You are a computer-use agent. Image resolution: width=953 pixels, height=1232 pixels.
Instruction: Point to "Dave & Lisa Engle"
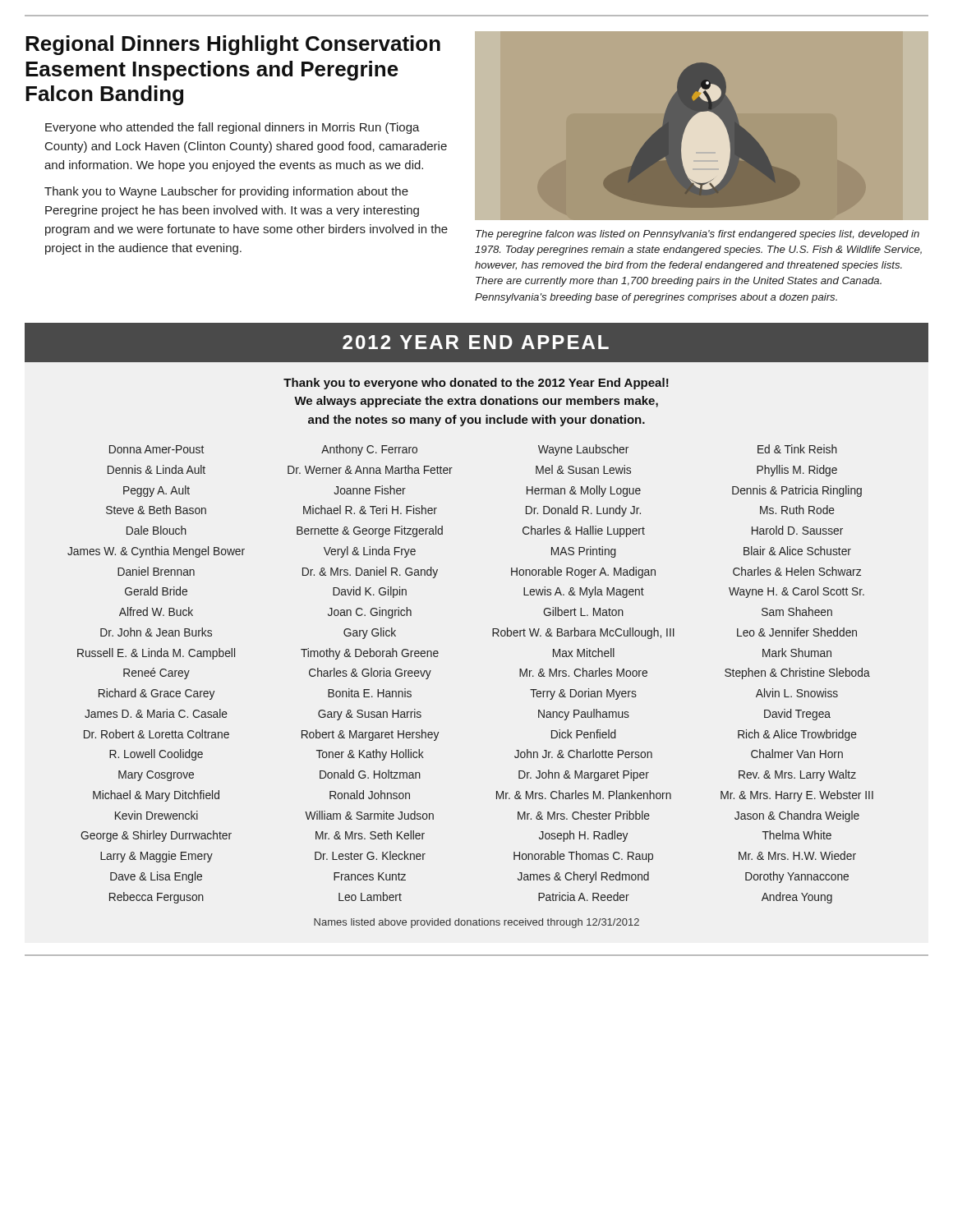156,877
